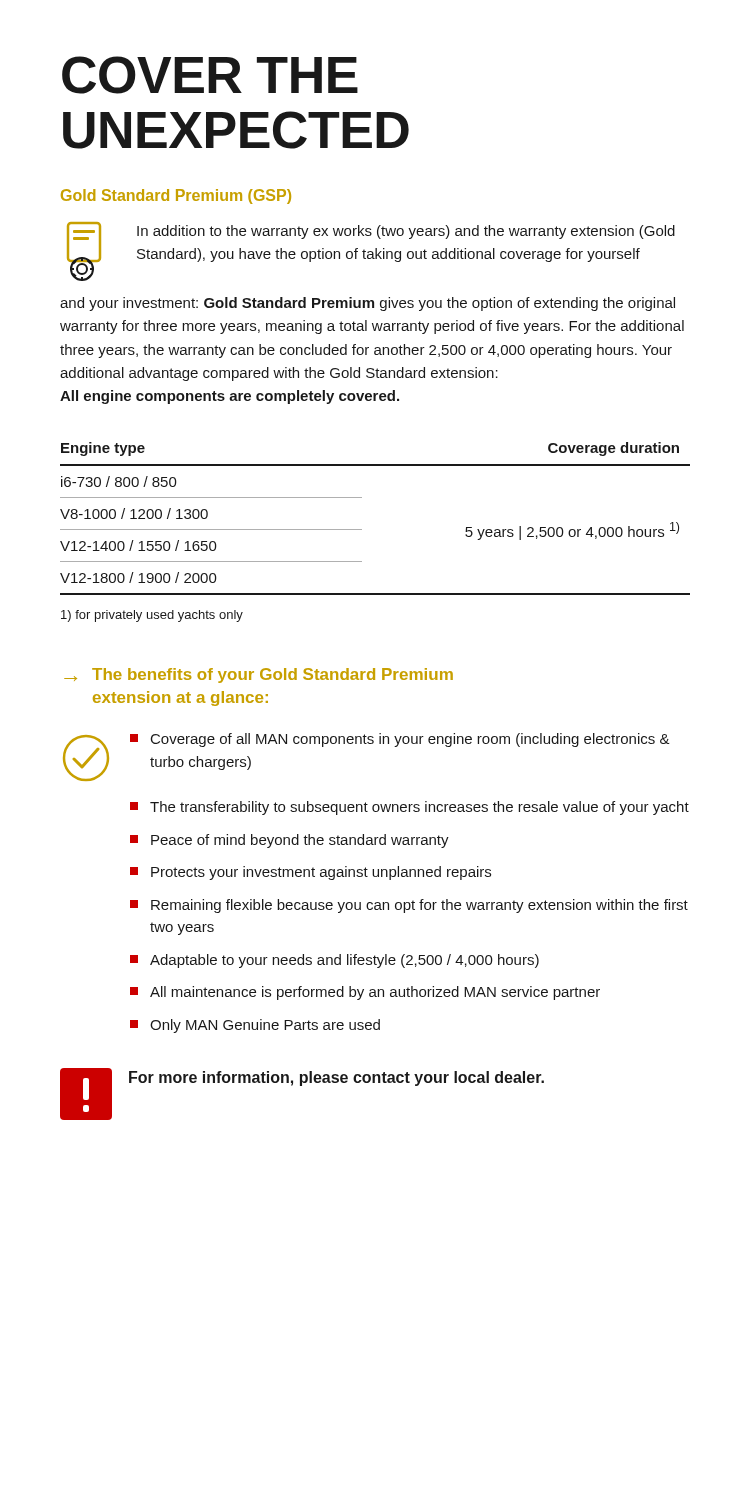Locate the text block containing "In addition to the warranty ex works"
The image size is (750, 1500).
click(375, 313)
